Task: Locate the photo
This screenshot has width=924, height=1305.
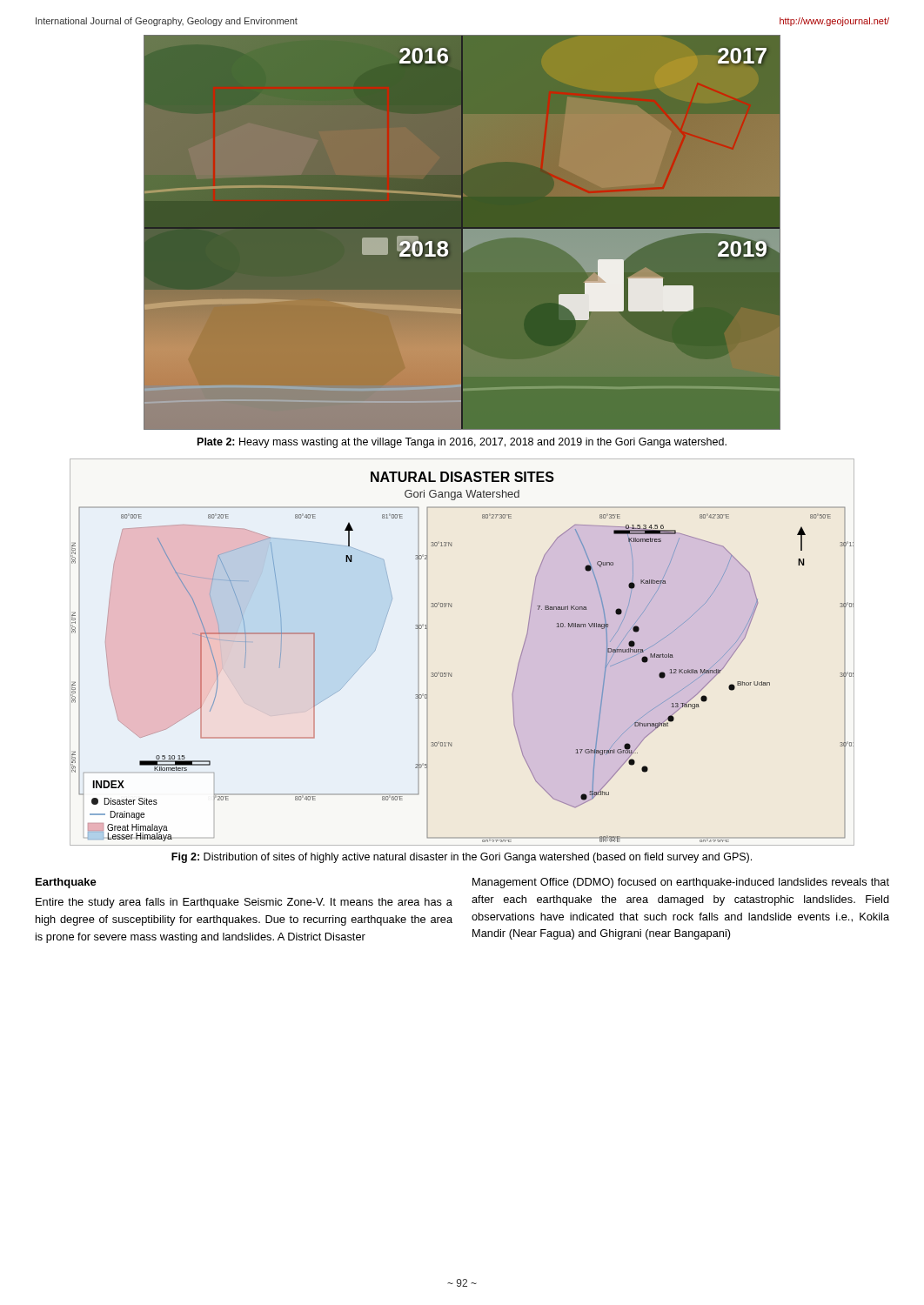Action: pos(462,232)
